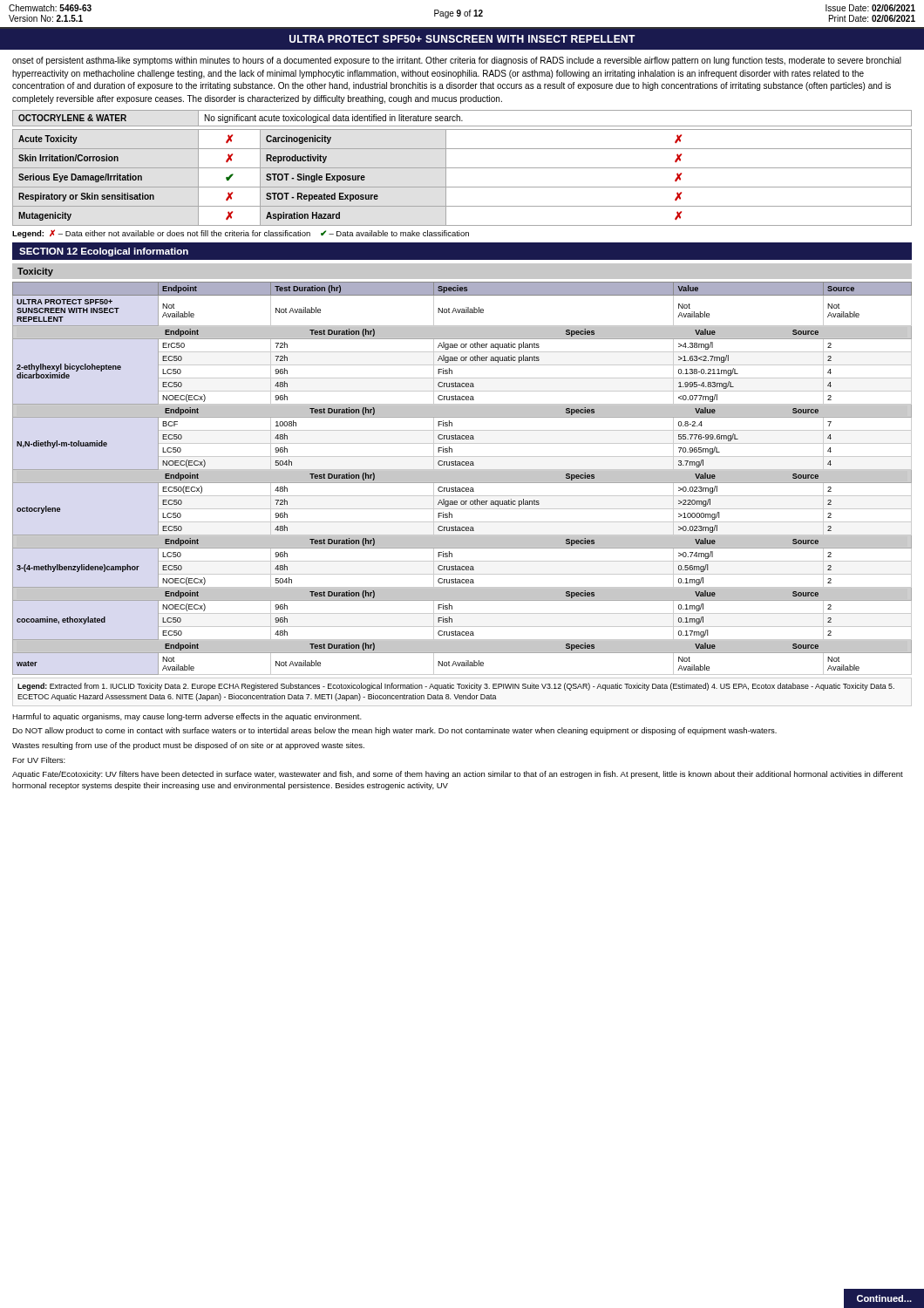Image resolution: width=924 pixels, height=1308 pixels.
Task: Click on the table containing "Test Duration (hr)"
Action: click(462, 478)
